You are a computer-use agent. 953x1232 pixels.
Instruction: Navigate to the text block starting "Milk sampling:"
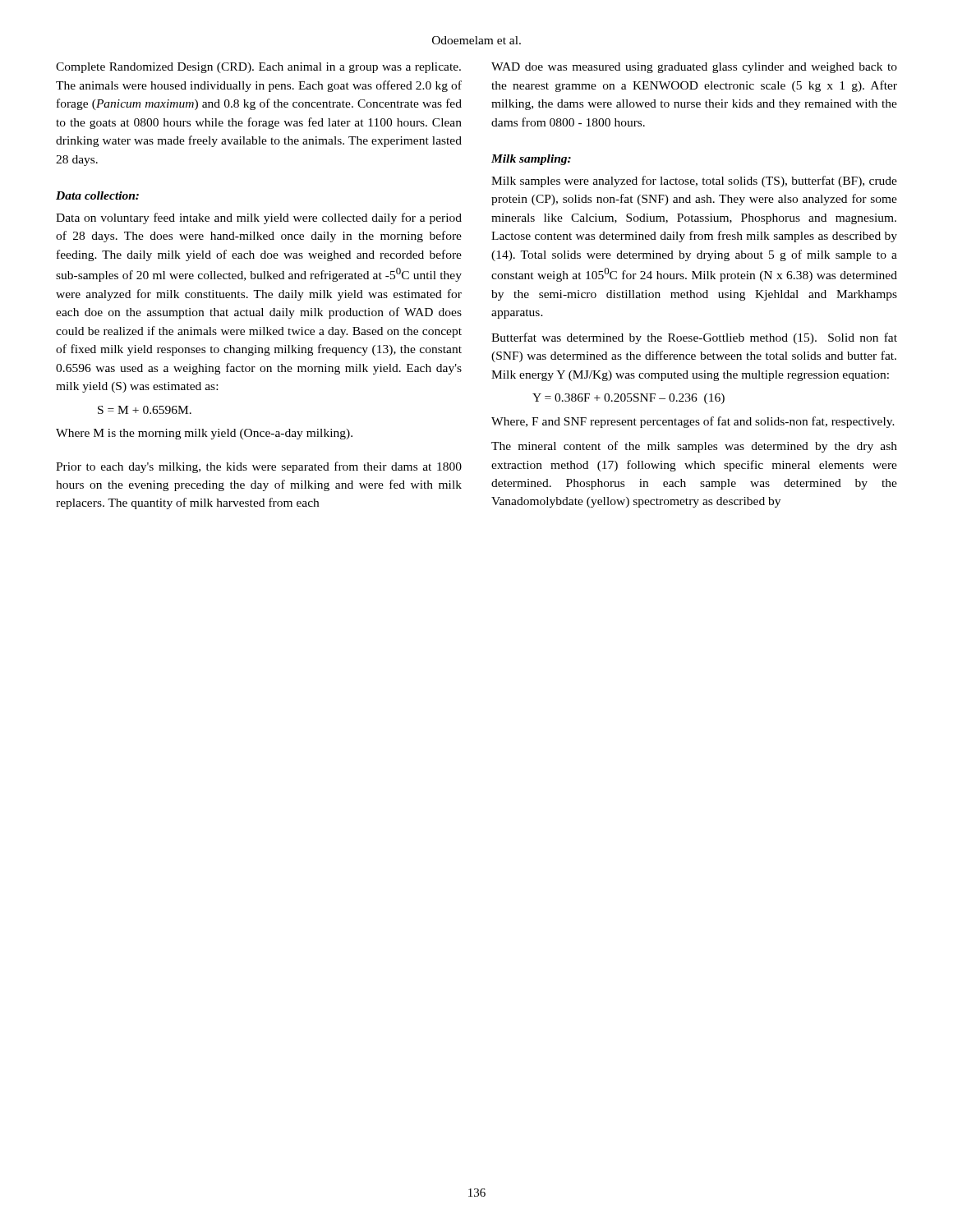531,158
